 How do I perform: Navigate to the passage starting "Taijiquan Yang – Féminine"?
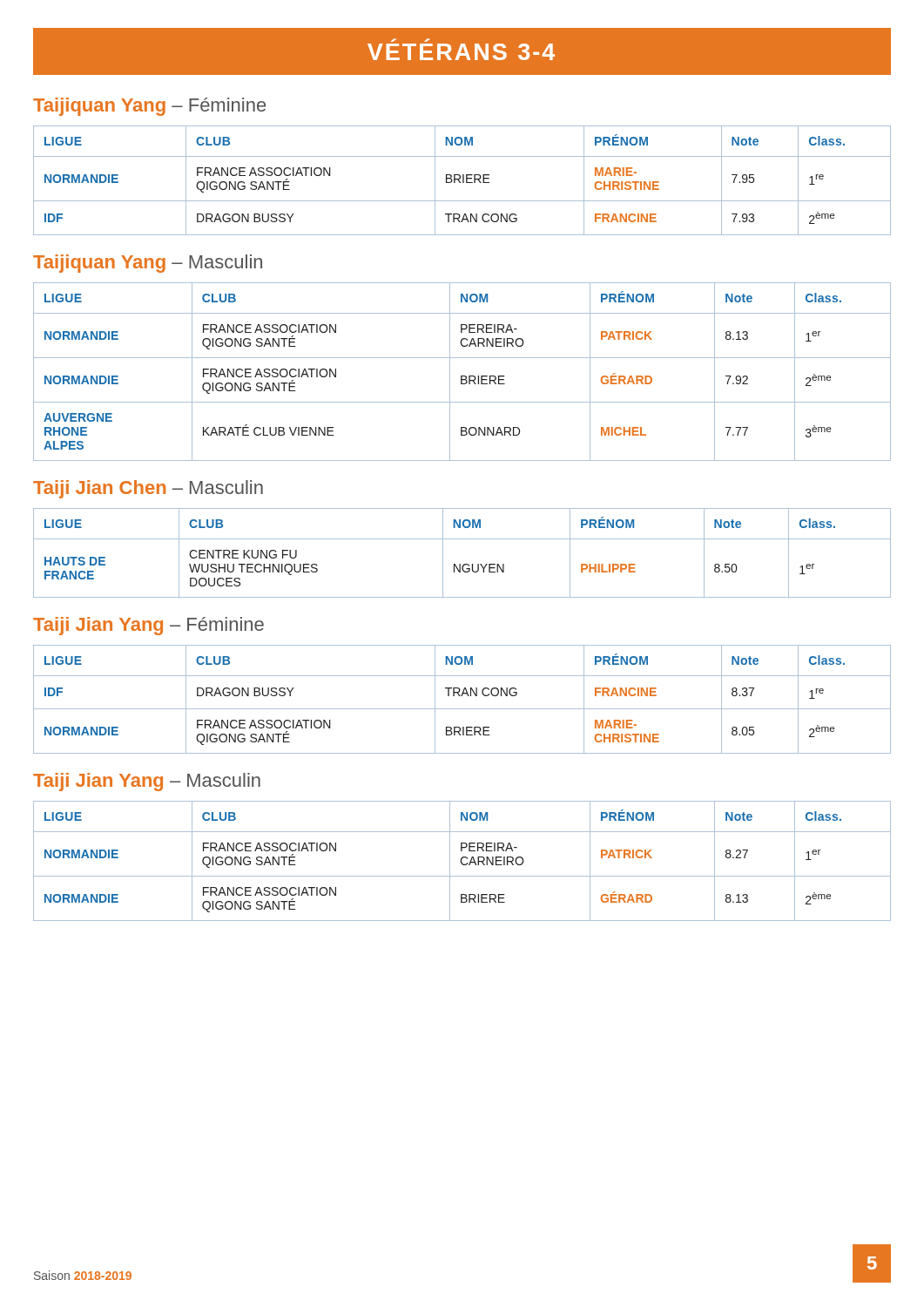(150, 105)
